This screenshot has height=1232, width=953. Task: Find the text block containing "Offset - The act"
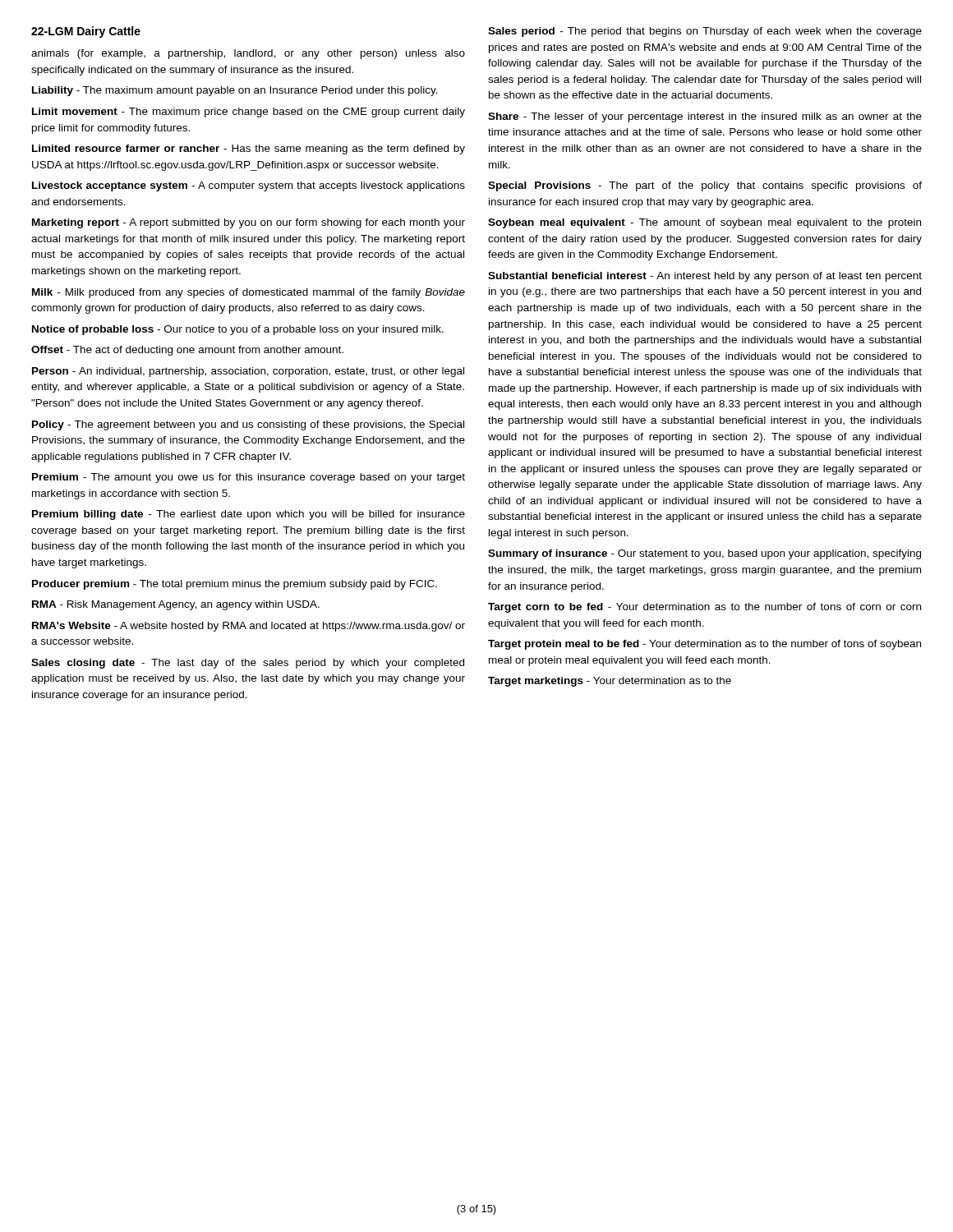pos(188,350)
